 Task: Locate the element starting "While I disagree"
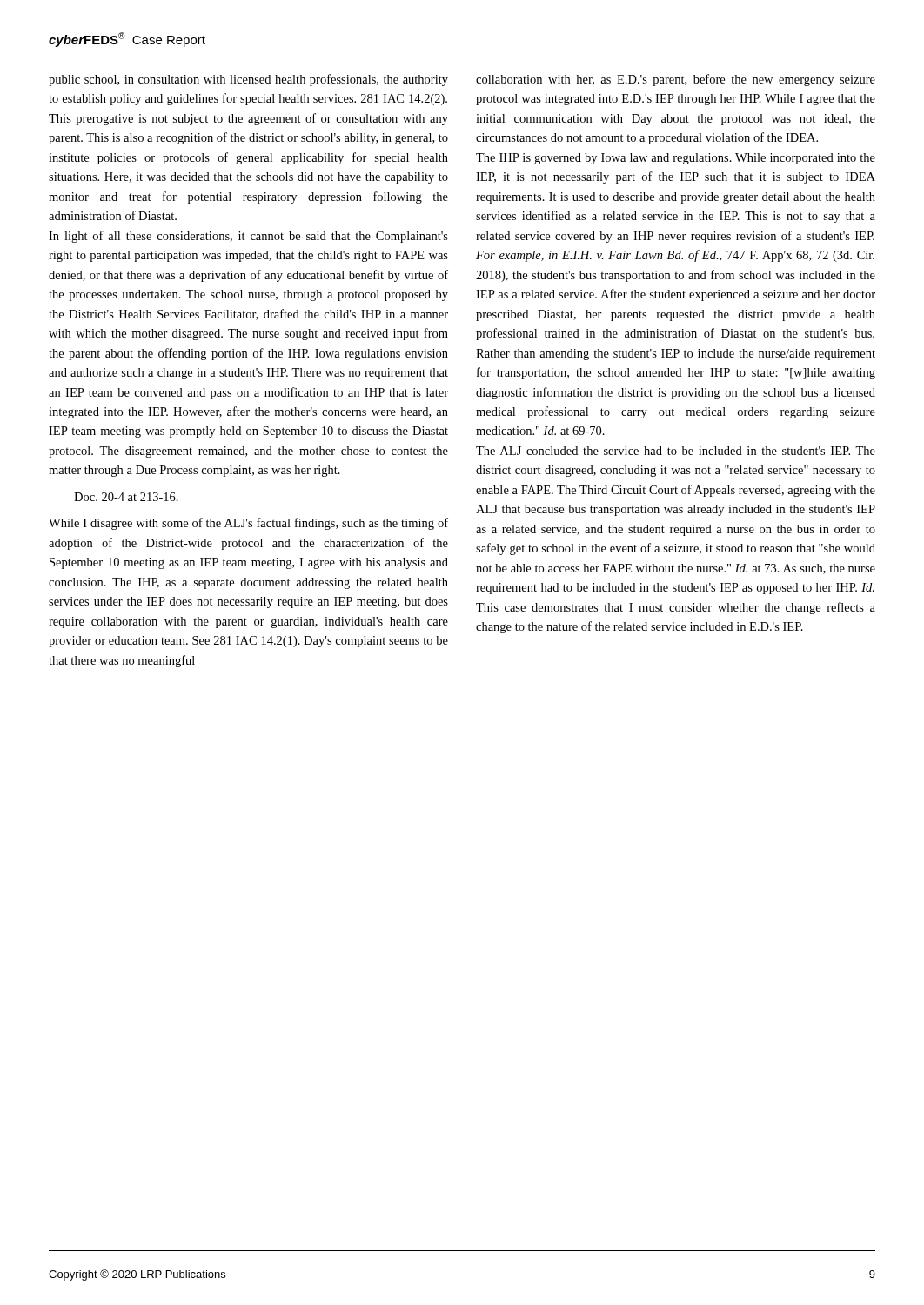248,592
